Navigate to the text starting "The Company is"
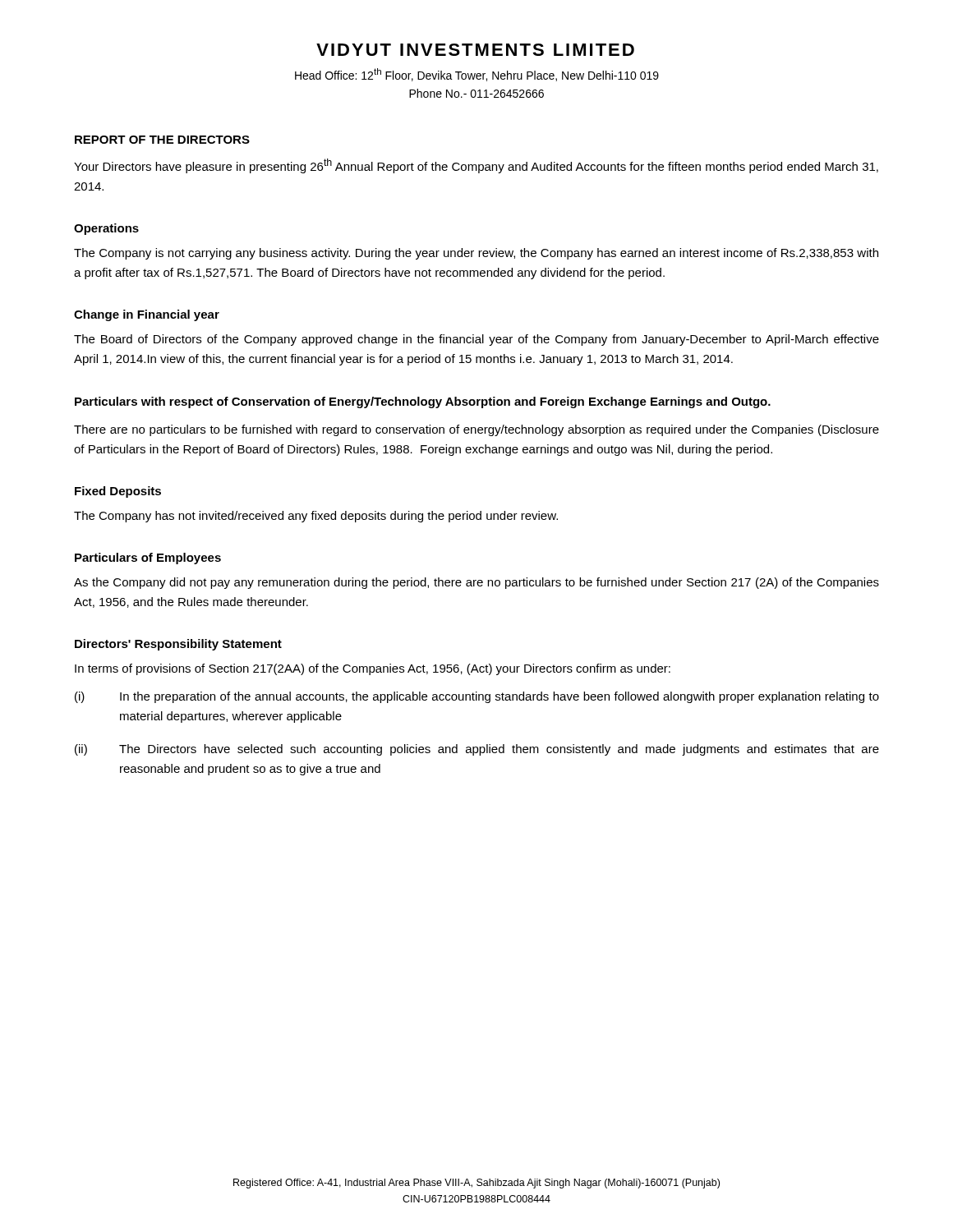 (476, 263)
